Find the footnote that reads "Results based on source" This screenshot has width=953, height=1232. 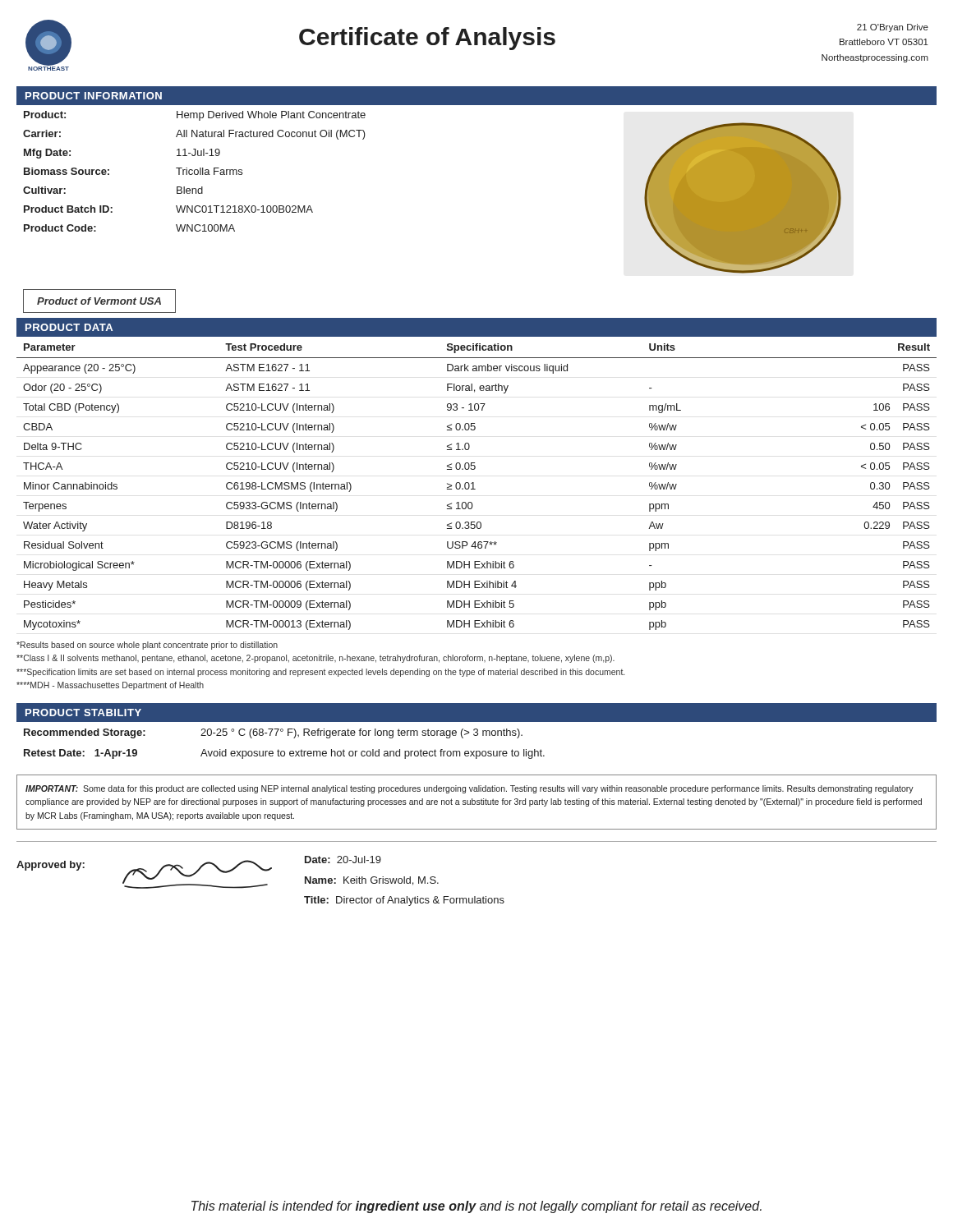tap(321, 665)
